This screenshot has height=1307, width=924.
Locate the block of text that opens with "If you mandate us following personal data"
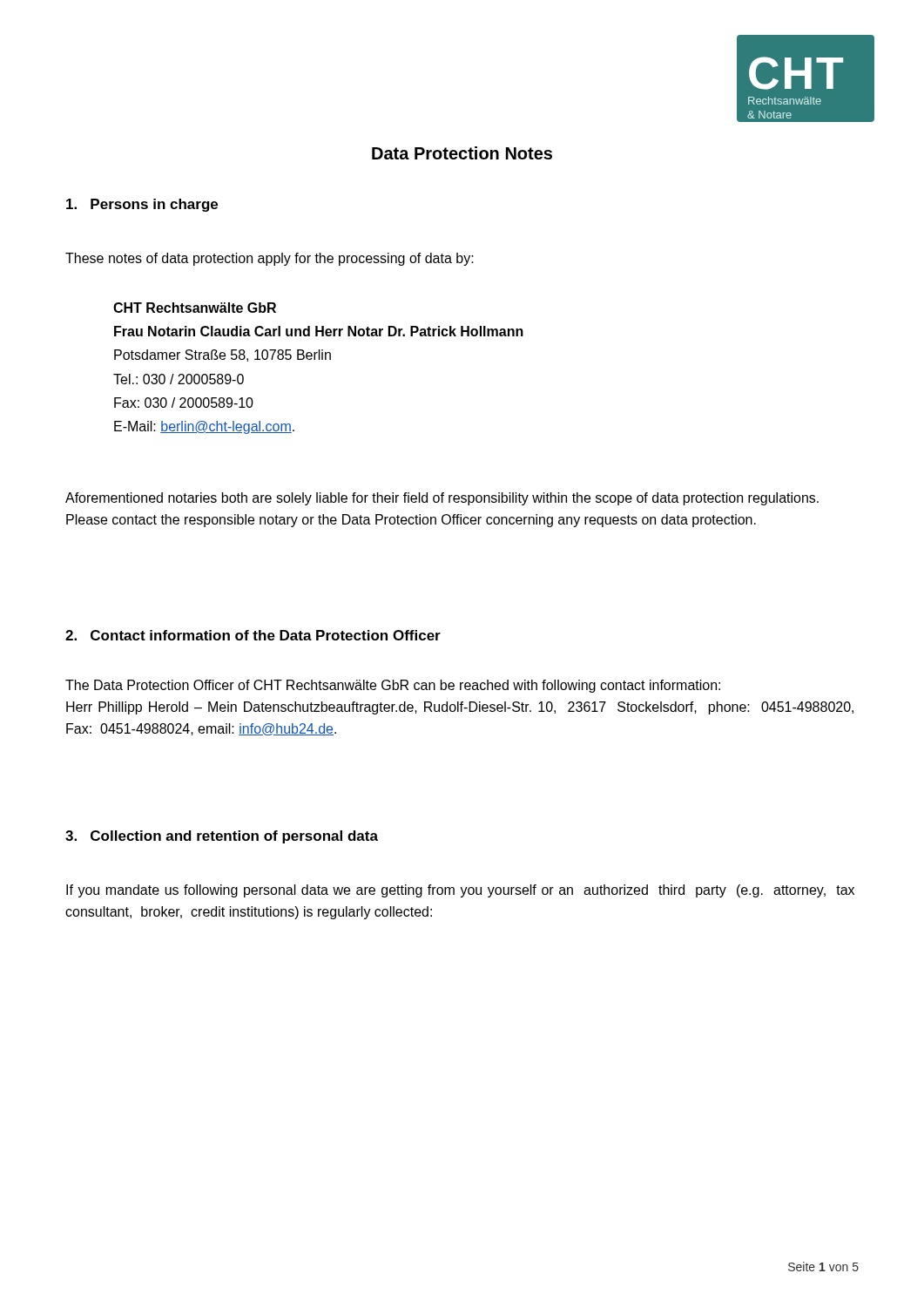tap(462, 901)
